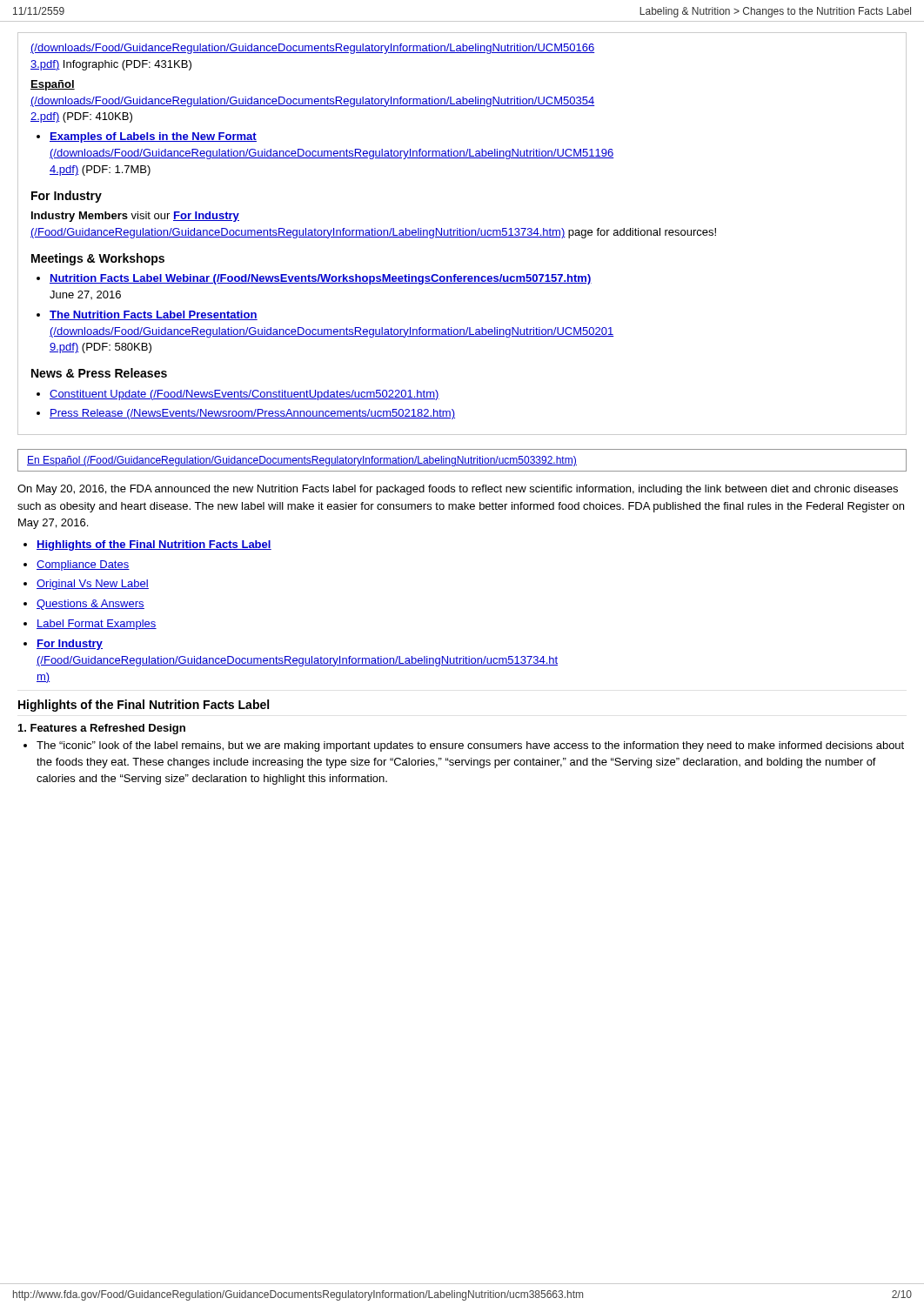Find the text starting "Nutrition Facts Label"
This screenshot has width=924, height=1305.
[320, 286]
